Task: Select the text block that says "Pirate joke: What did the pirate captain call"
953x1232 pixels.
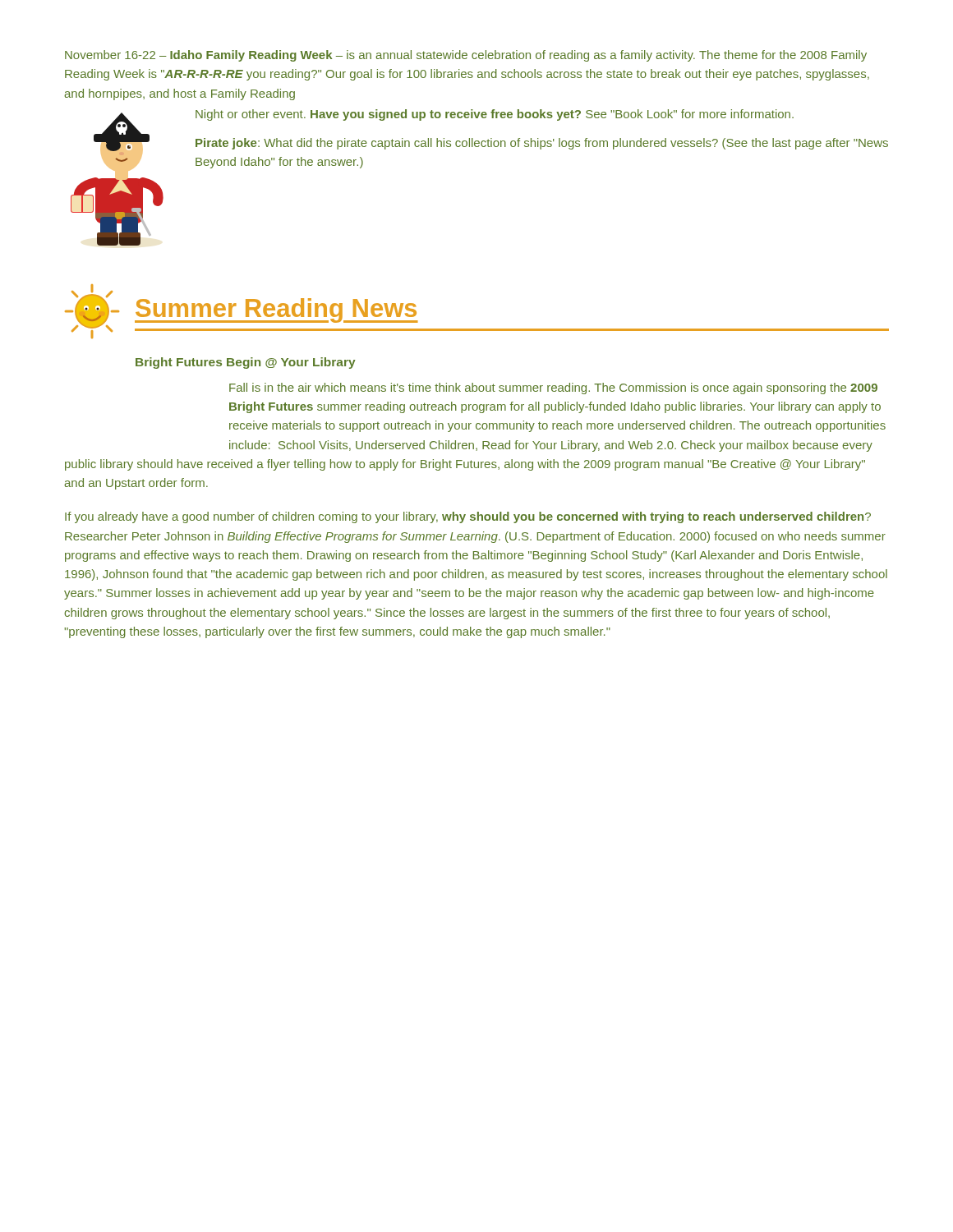Action: pyautogui.click(x=542, y=152)
